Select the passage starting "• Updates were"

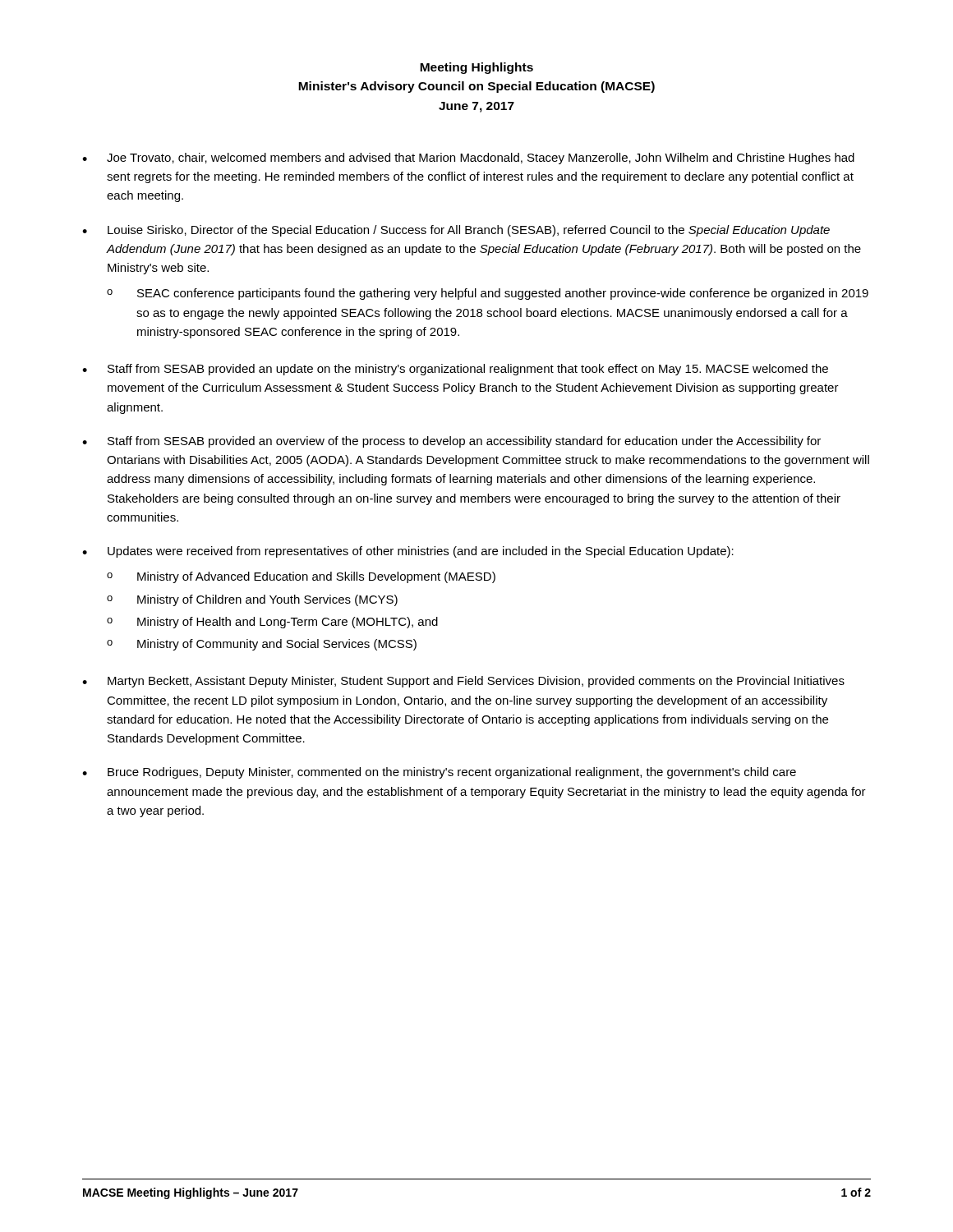(408, 552)
